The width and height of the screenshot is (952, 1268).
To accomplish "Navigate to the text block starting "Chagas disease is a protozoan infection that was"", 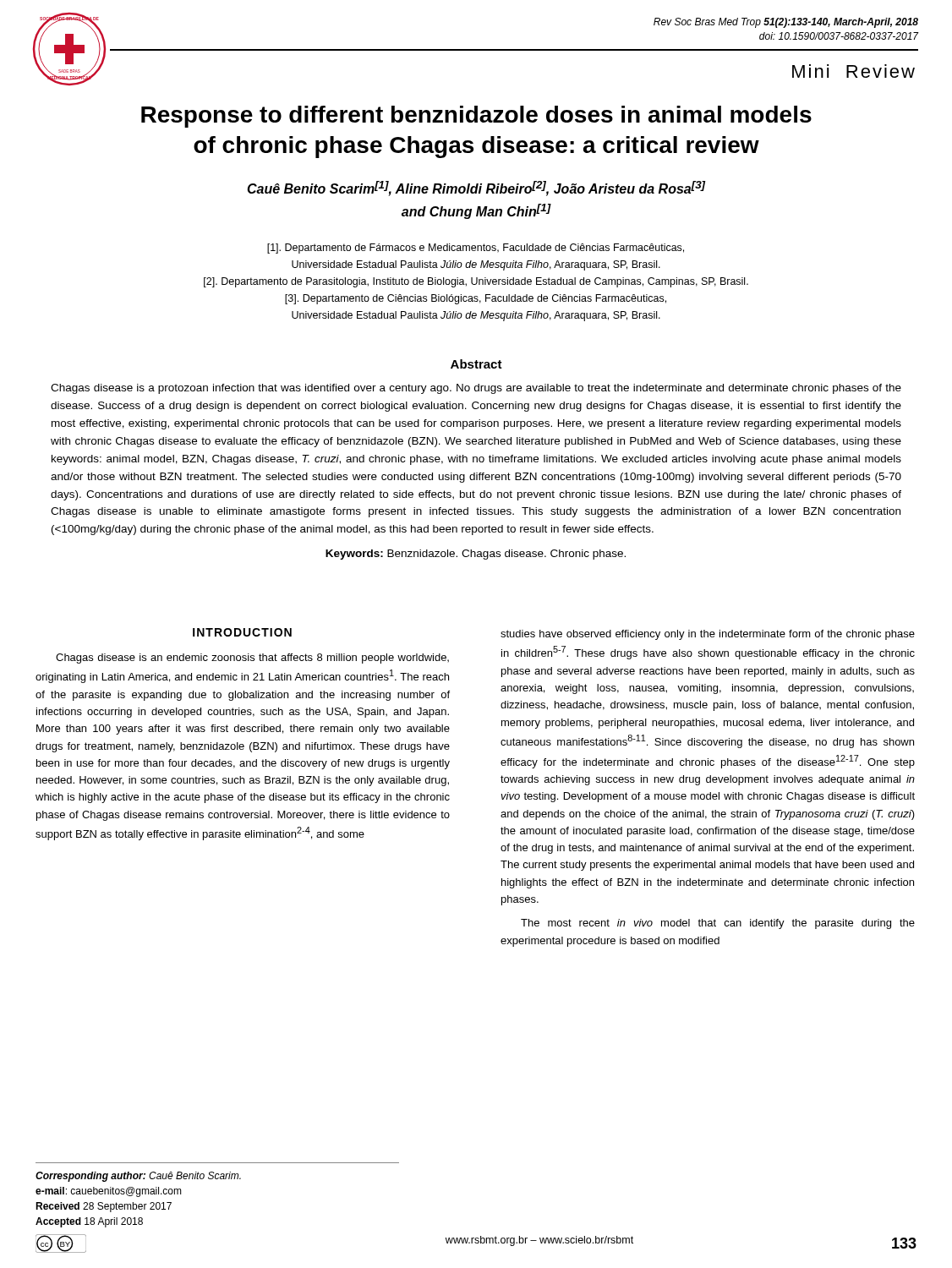I will [x=476, y=458].
